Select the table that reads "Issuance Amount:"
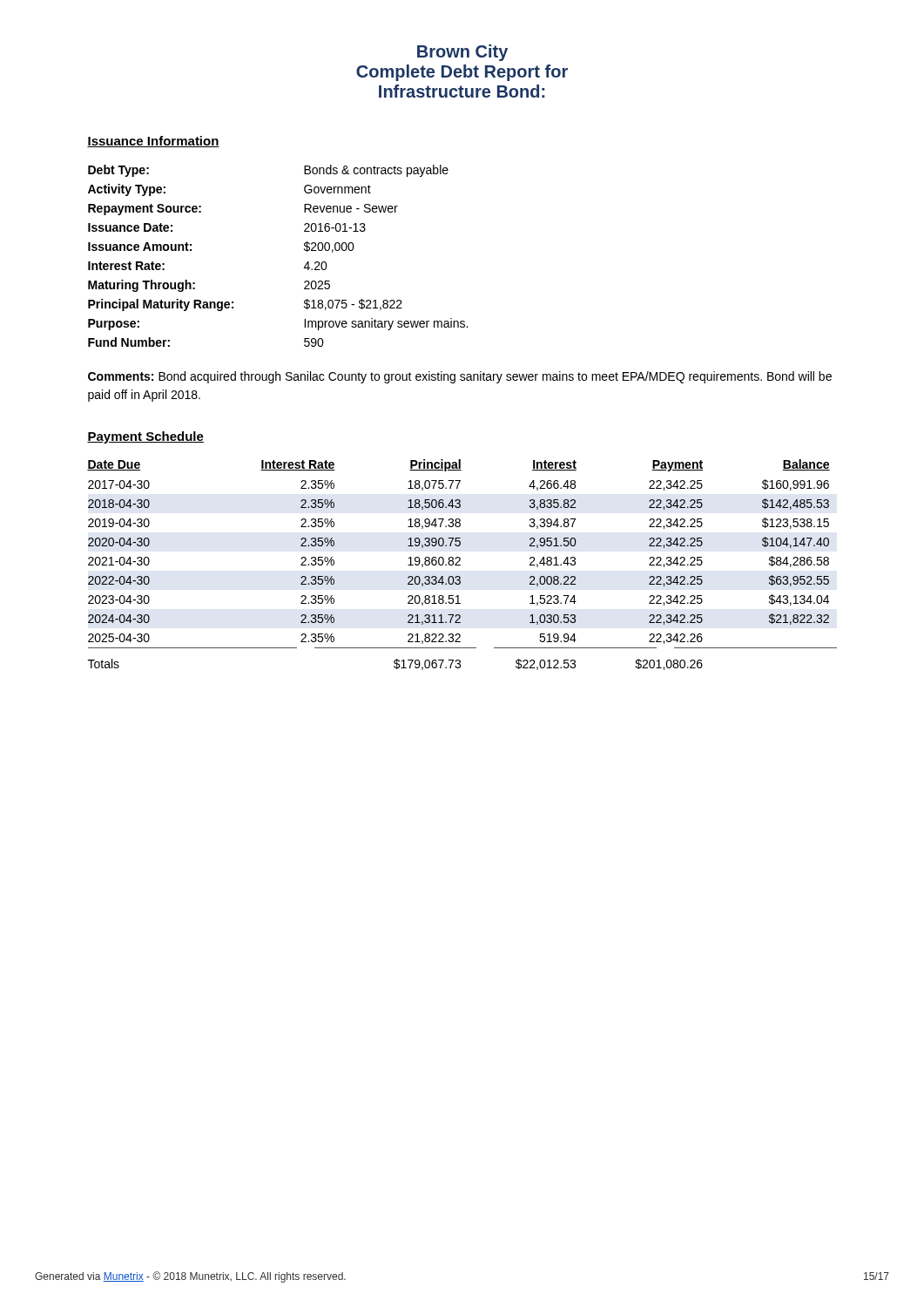 [x=462, y=256]
